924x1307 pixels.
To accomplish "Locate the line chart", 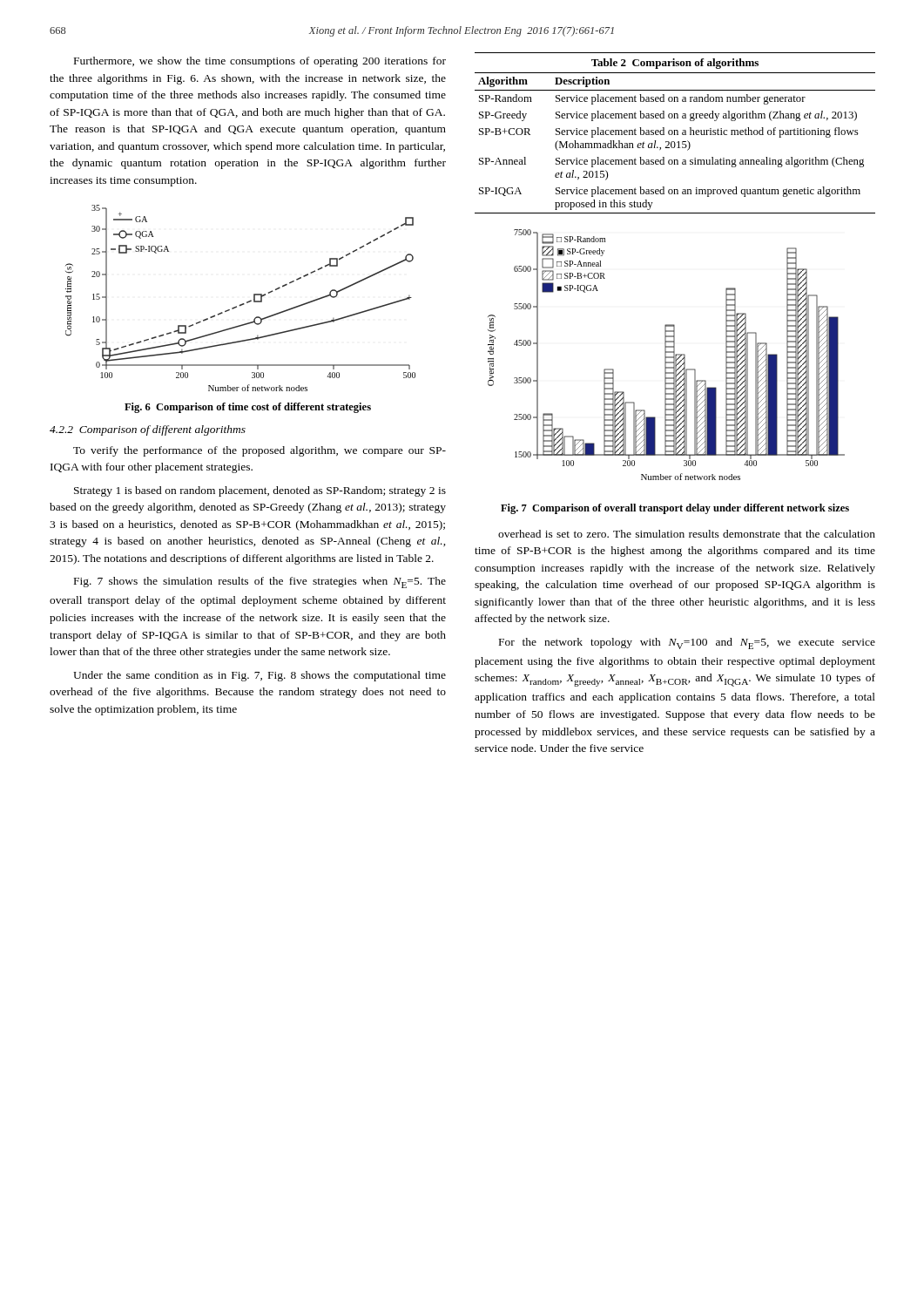I will (x=248, y=297).
